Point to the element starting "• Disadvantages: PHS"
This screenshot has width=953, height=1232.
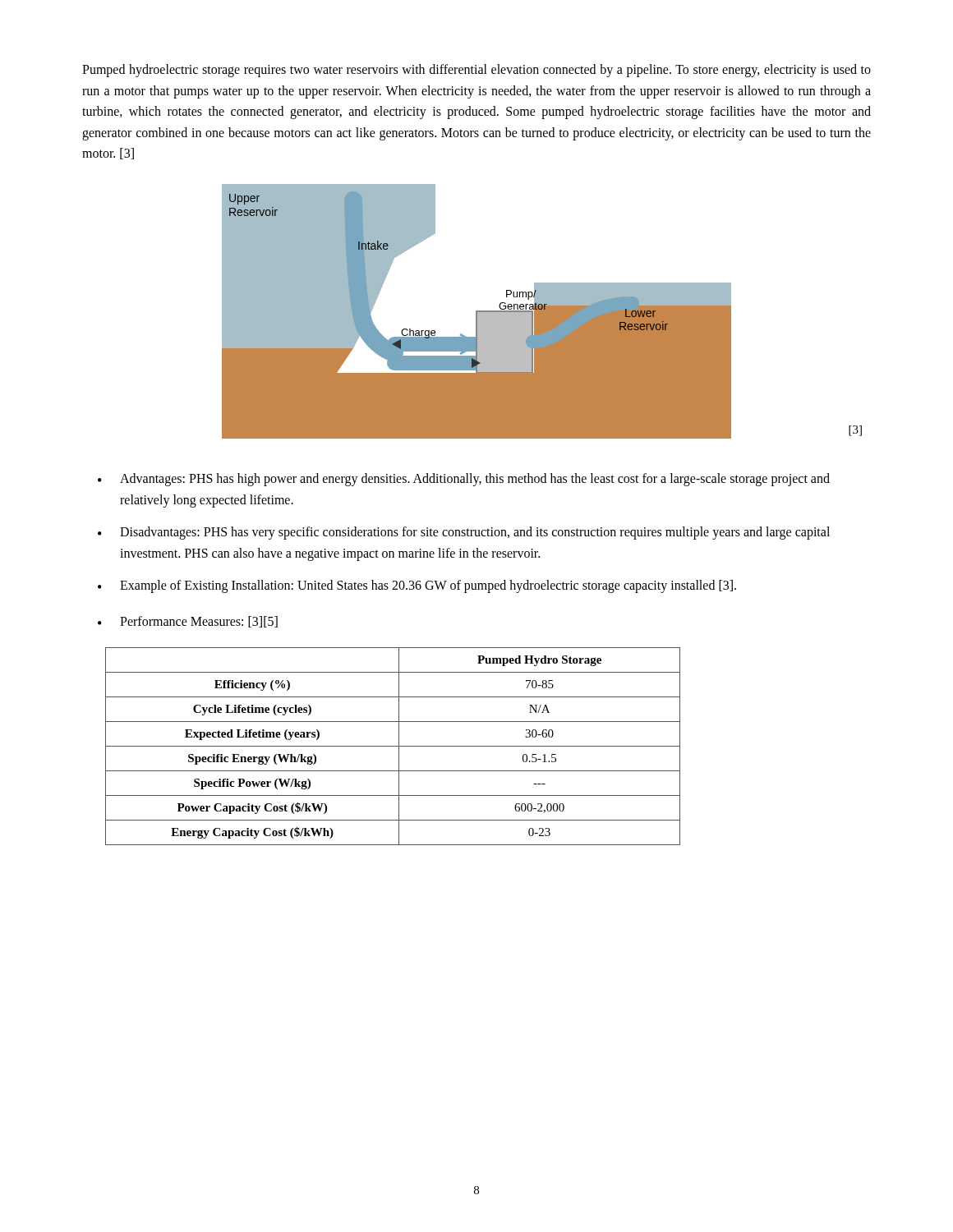(484, 543)
